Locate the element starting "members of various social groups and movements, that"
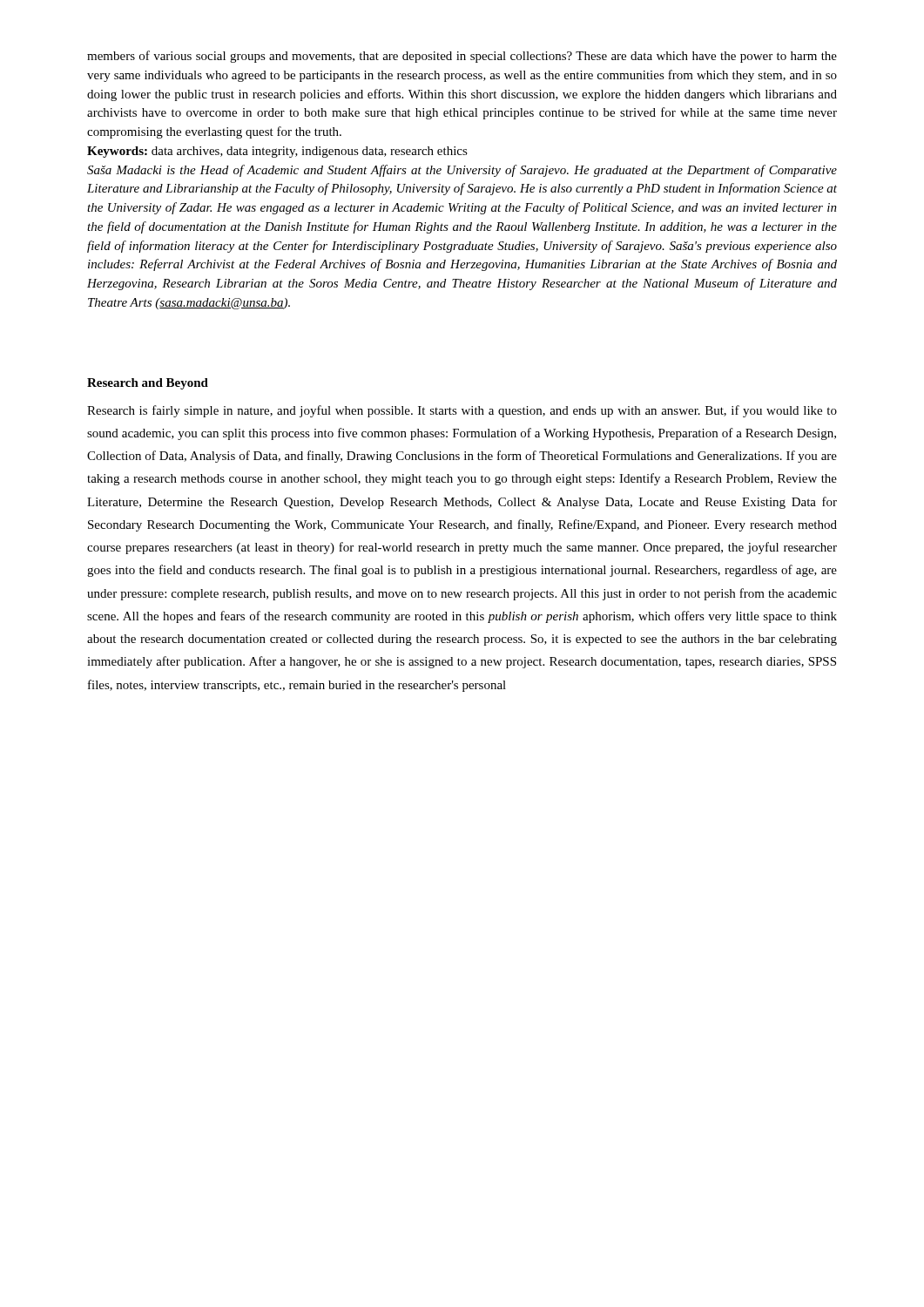Screen dimensions: 1307x924 click(x=462, y=103)
